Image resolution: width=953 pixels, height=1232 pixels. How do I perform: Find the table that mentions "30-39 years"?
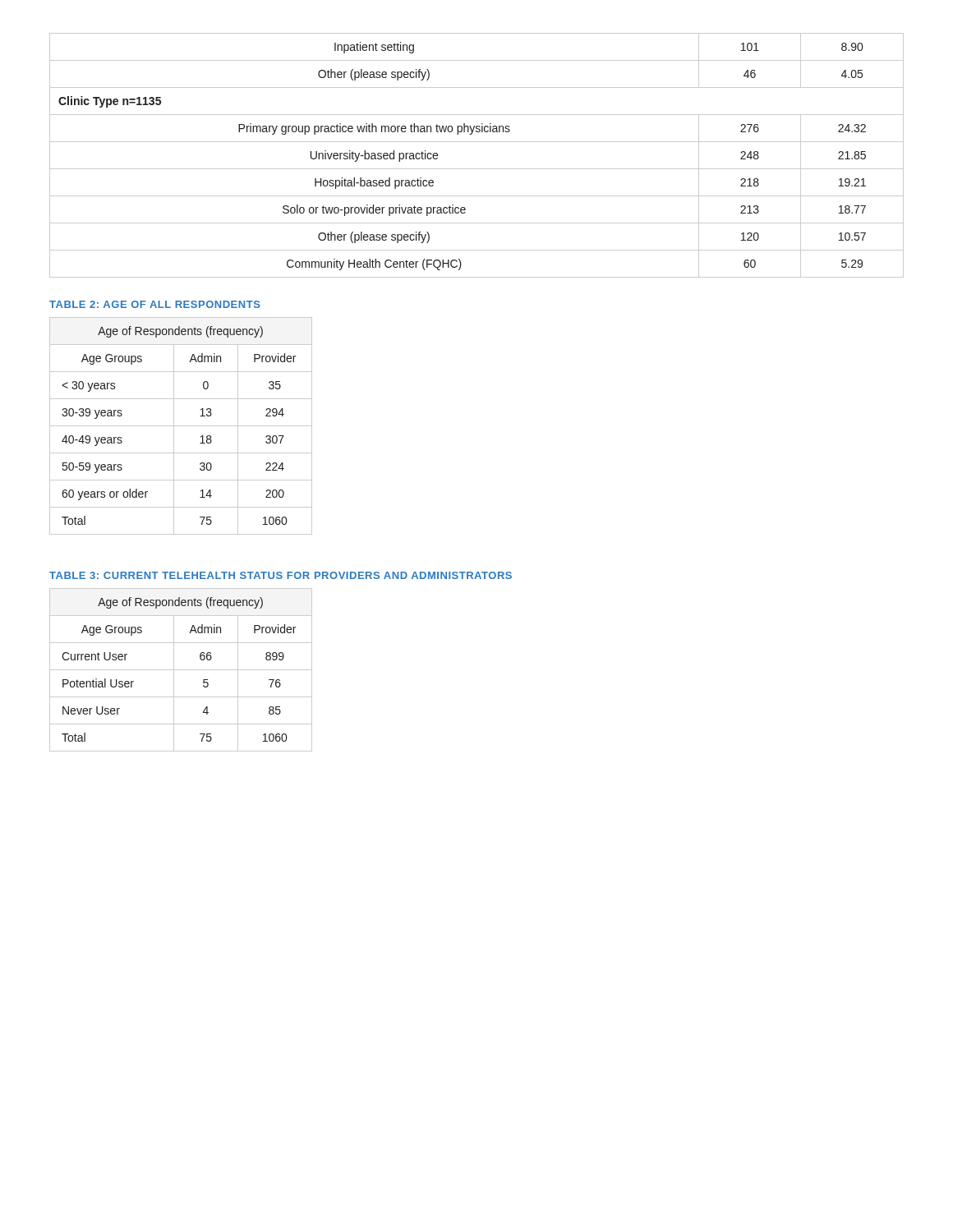coord(476,426)
